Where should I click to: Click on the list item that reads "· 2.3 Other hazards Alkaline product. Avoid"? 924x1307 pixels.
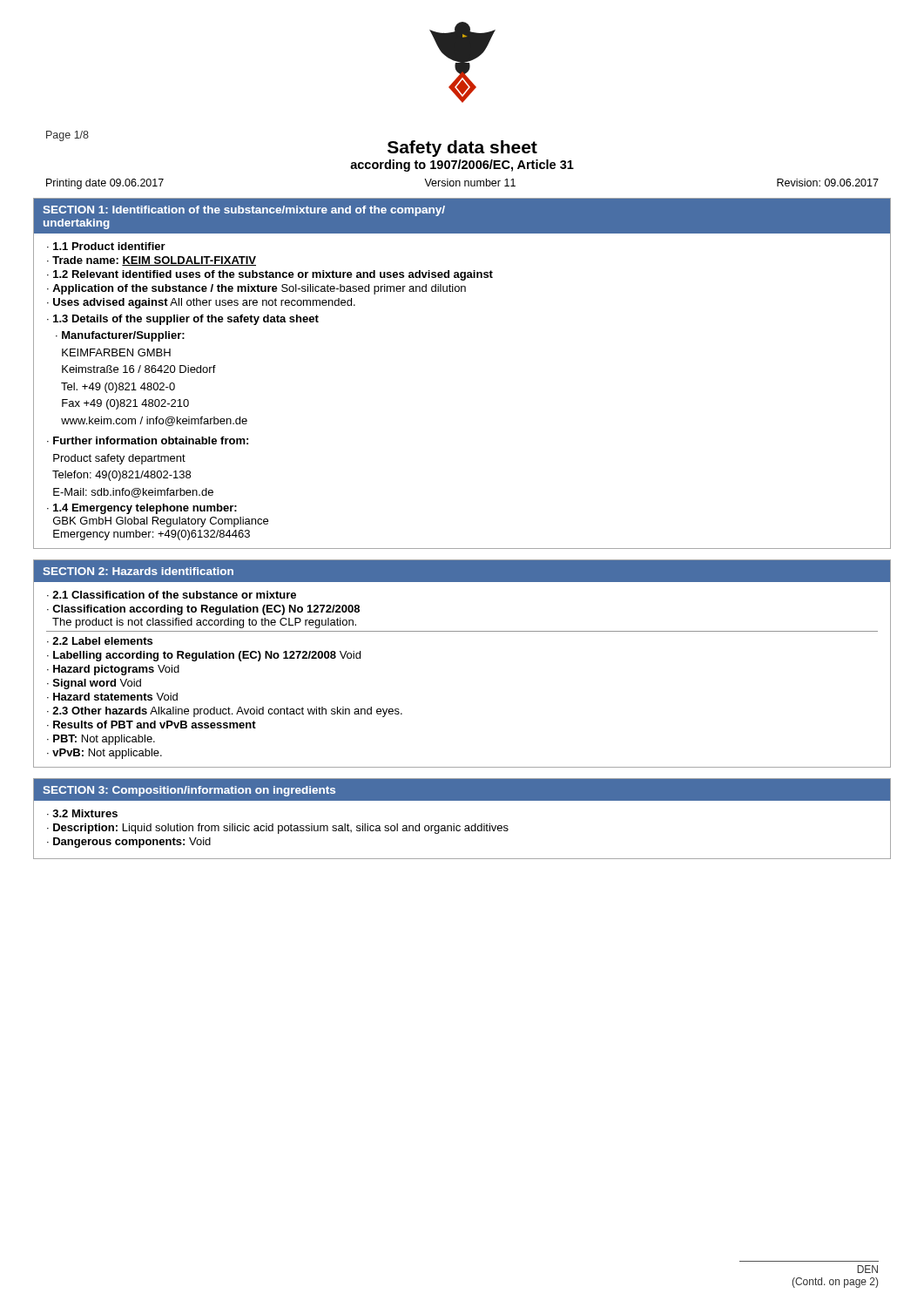[224, 711]
